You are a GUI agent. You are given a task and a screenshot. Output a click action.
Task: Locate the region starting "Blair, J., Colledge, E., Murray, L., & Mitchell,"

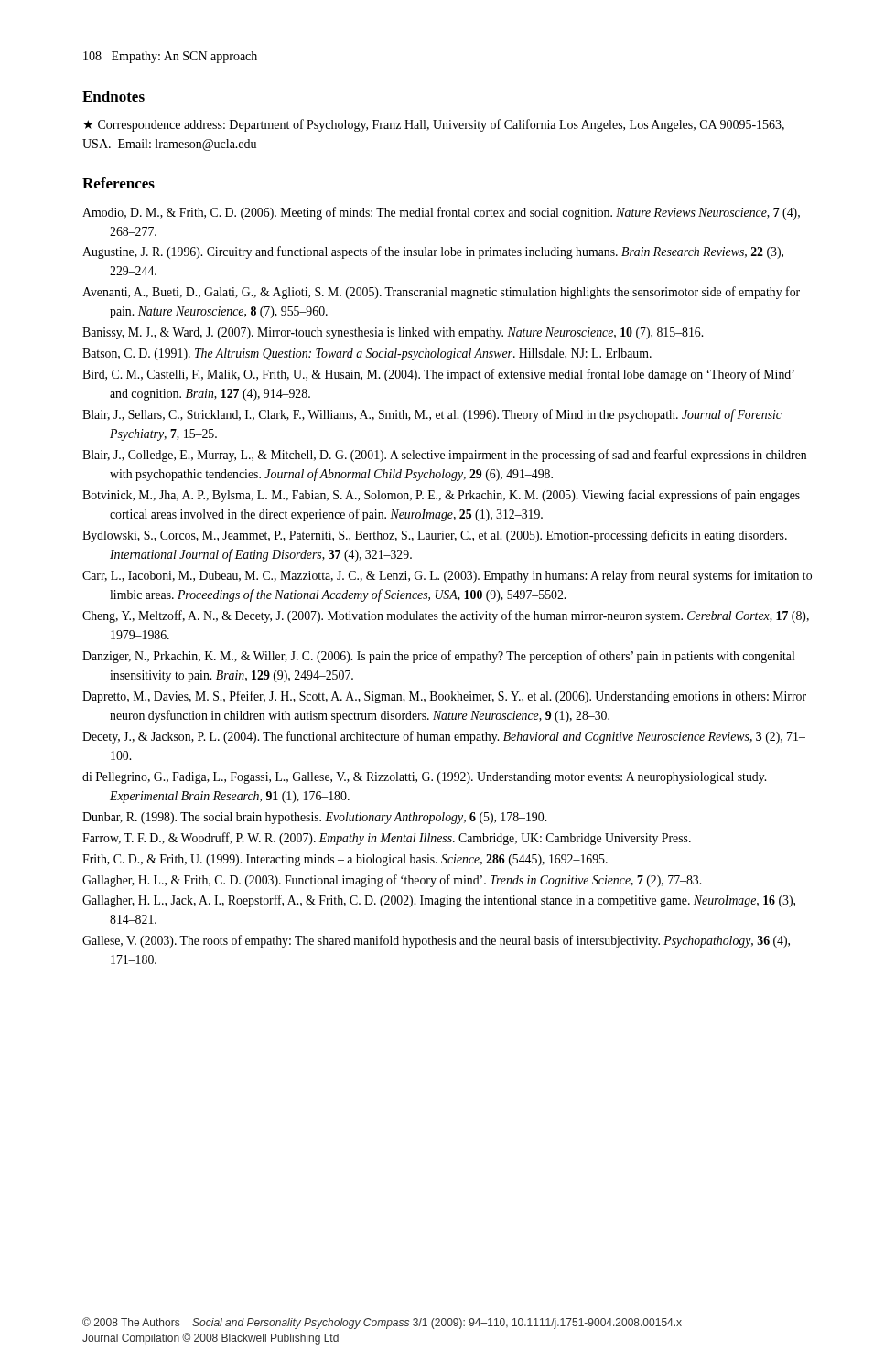(x=445, y=465)
